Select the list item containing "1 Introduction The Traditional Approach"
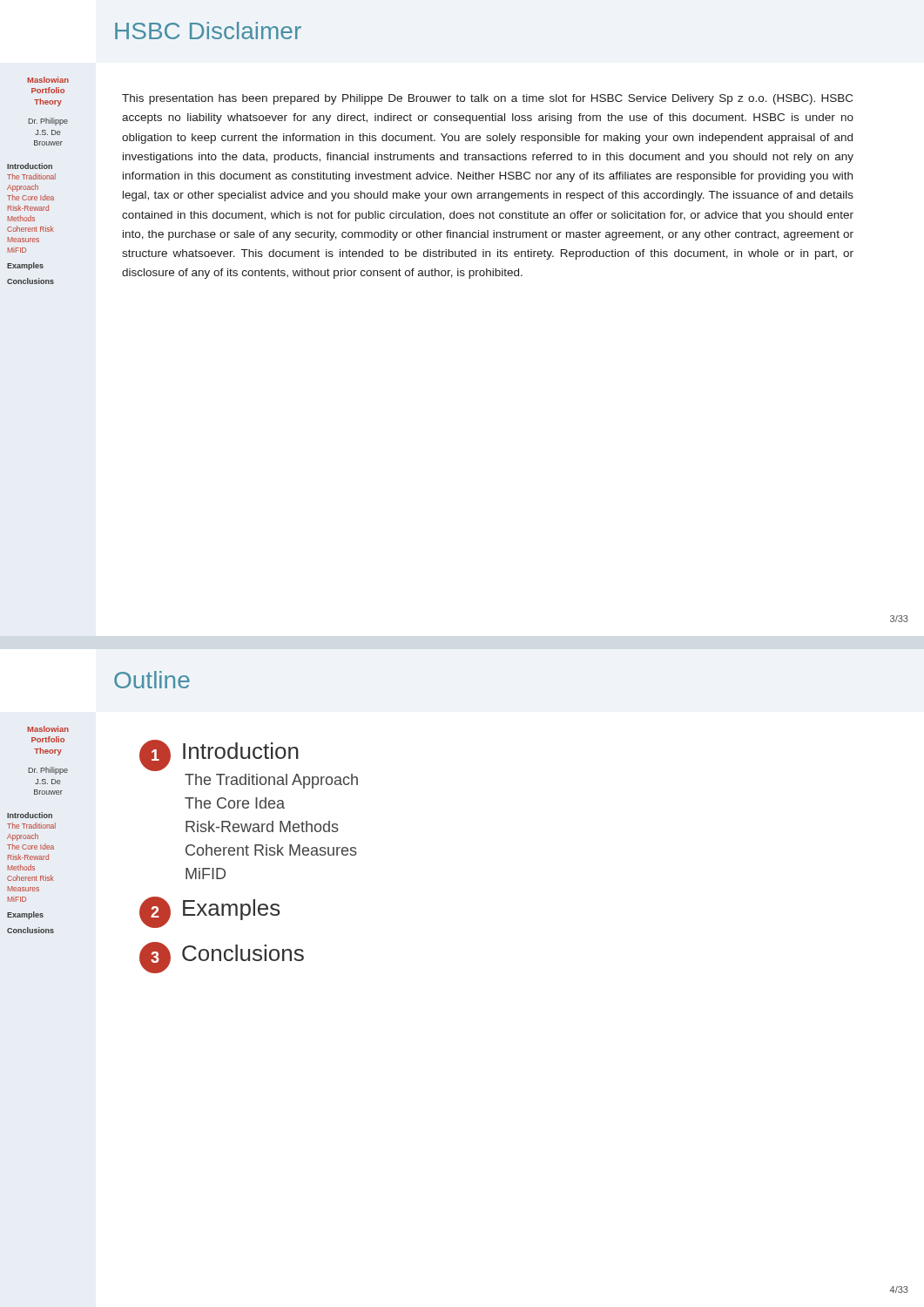The height and width of the screenshot is (1307, 924). tap(249, 812)
